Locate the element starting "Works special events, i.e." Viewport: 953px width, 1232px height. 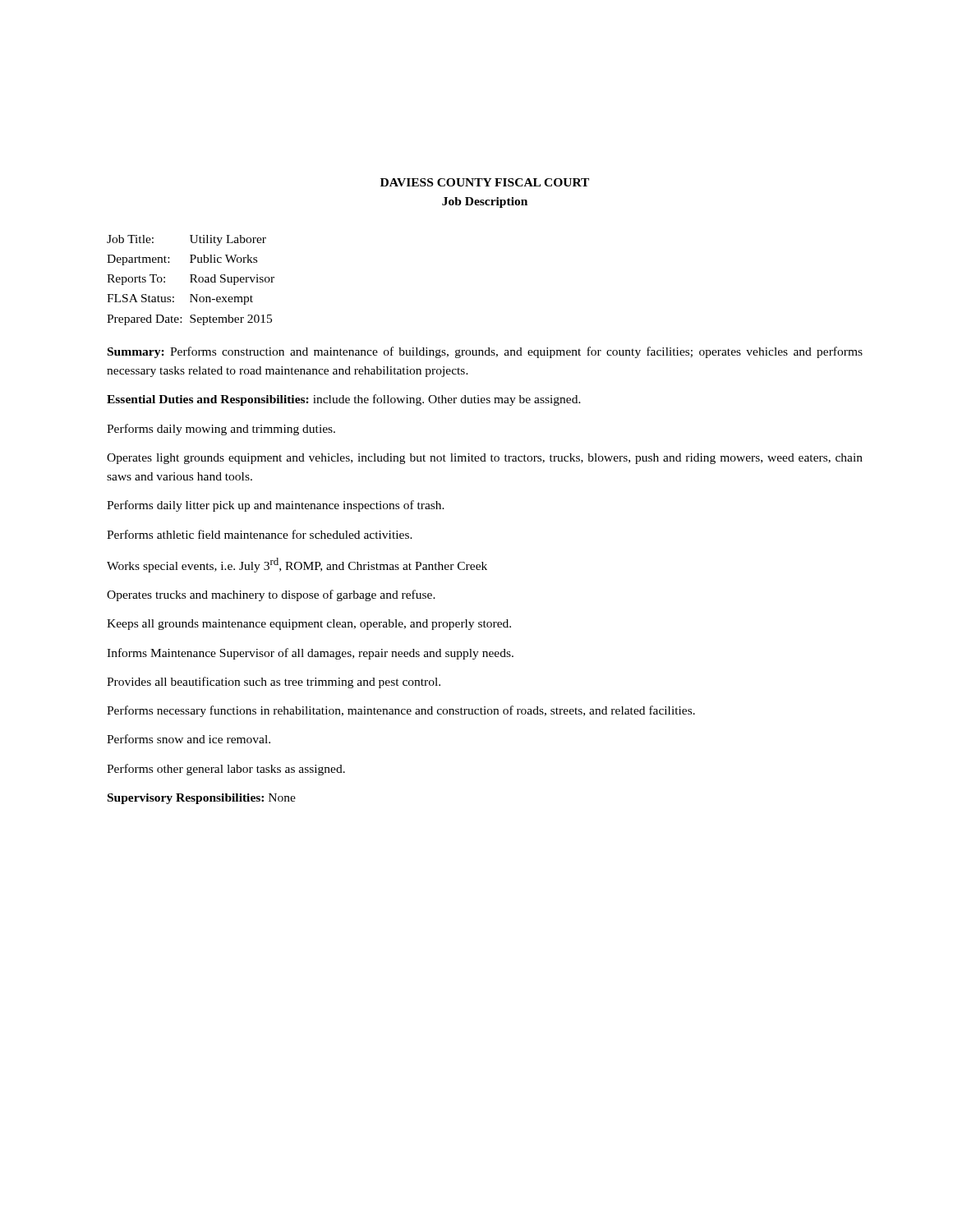point(297,564)
